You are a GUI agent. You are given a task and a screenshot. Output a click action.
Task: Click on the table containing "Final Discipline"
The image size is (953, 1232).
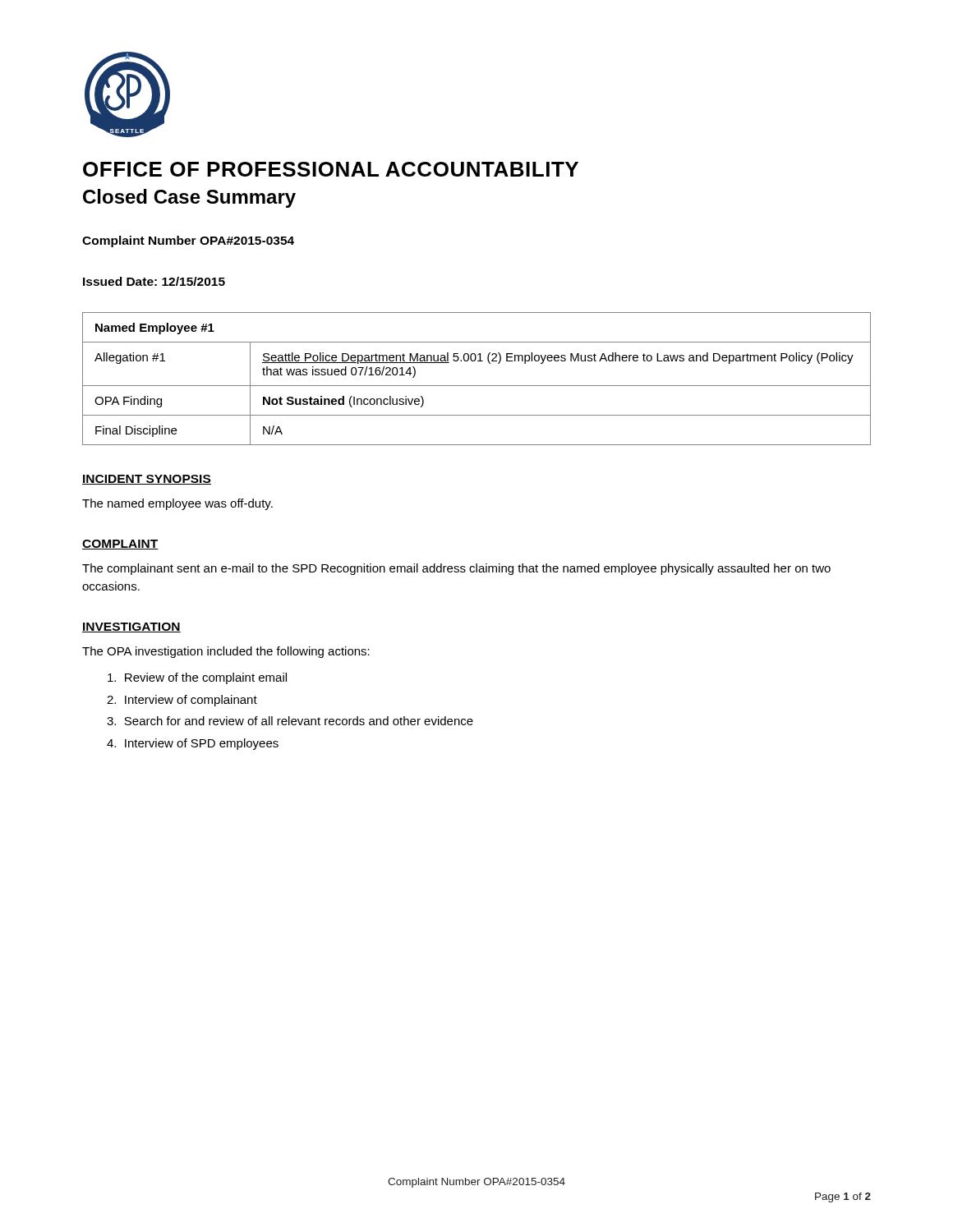(x=476, y=379)
